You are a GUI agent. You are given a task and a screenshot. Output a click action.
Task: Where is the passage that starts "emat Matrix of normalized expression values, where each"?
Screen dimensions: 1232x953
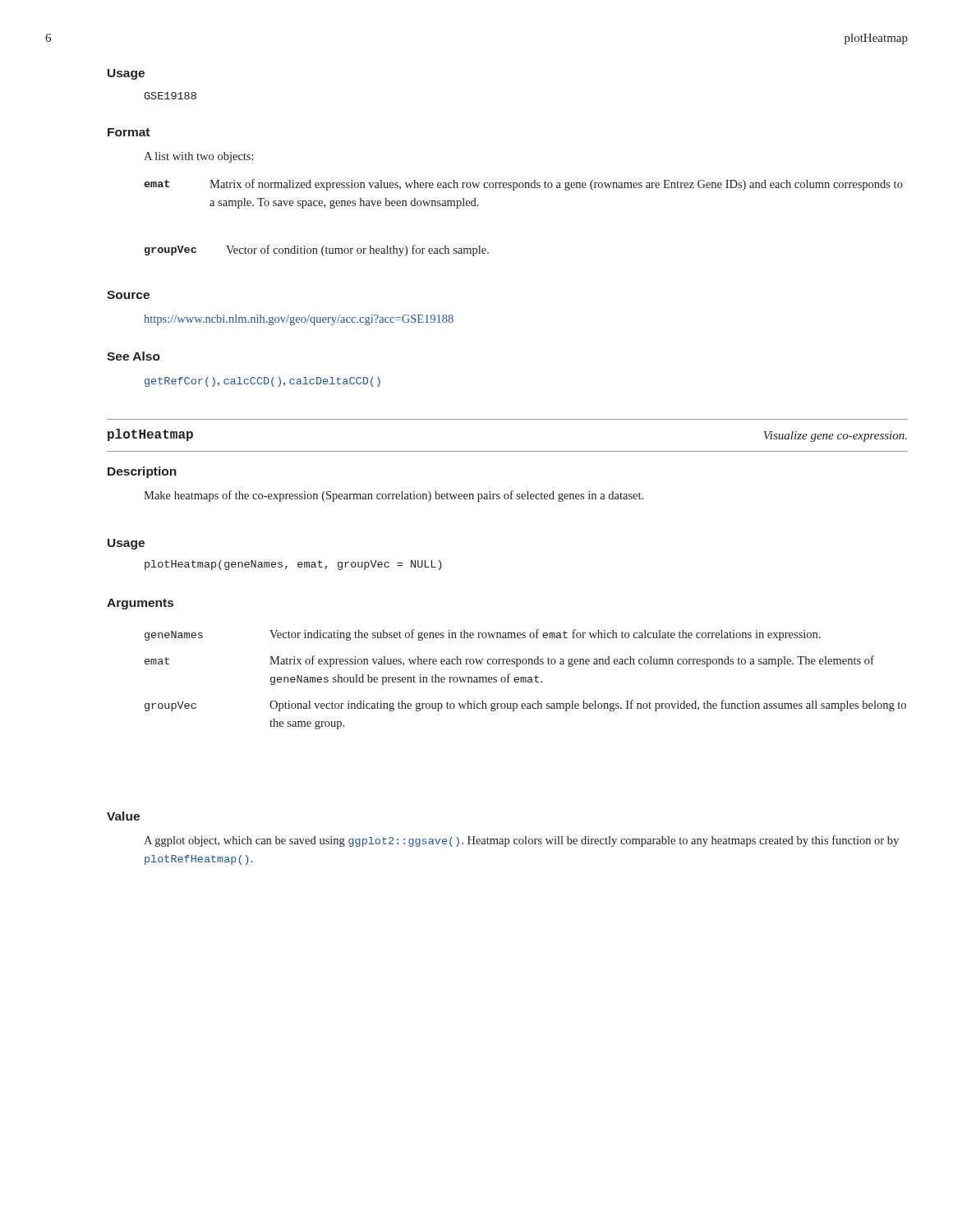tap(526, 194)
